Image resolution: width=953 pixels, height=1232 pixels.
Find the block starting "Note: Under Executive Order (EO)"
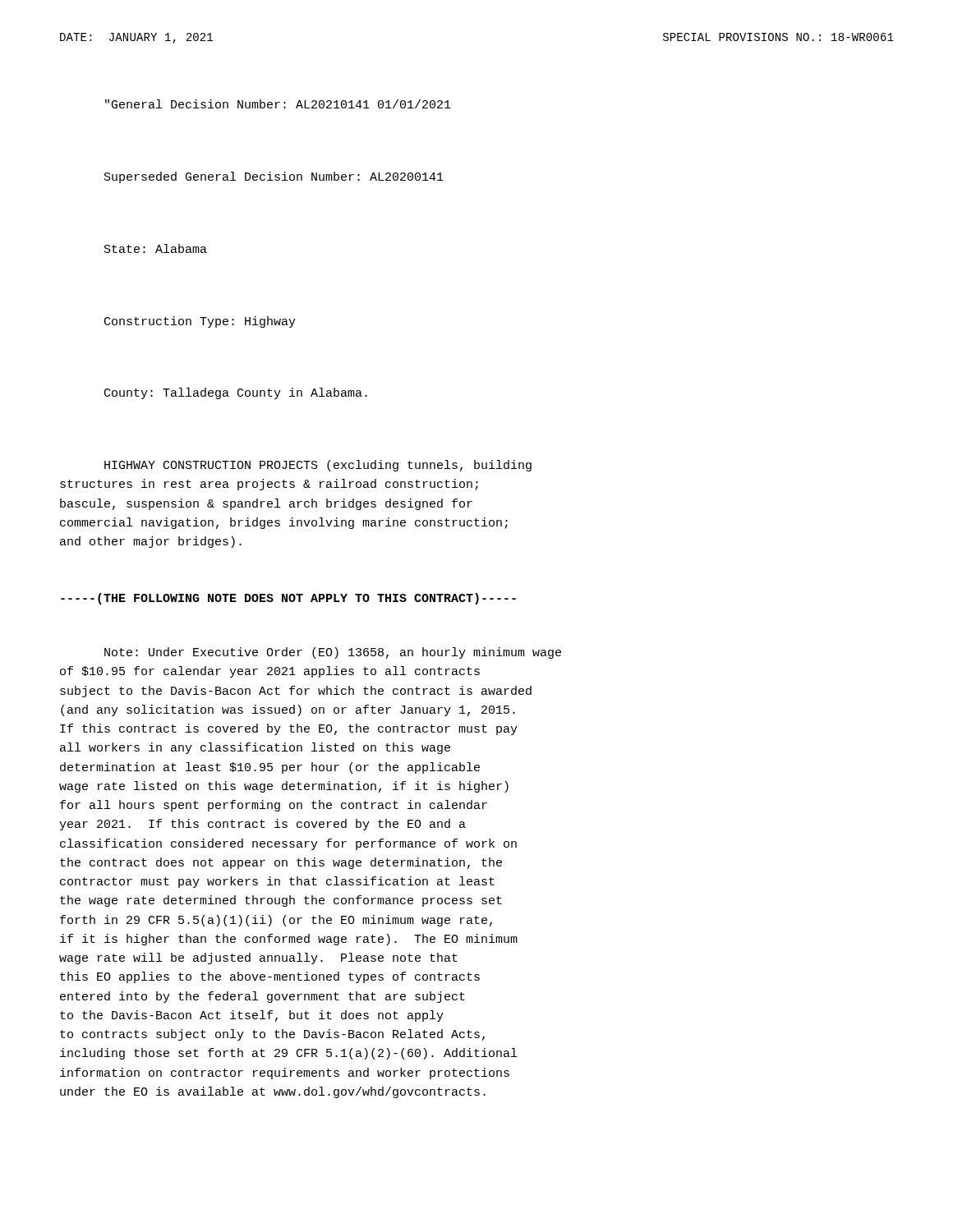(x=311, y=883)
